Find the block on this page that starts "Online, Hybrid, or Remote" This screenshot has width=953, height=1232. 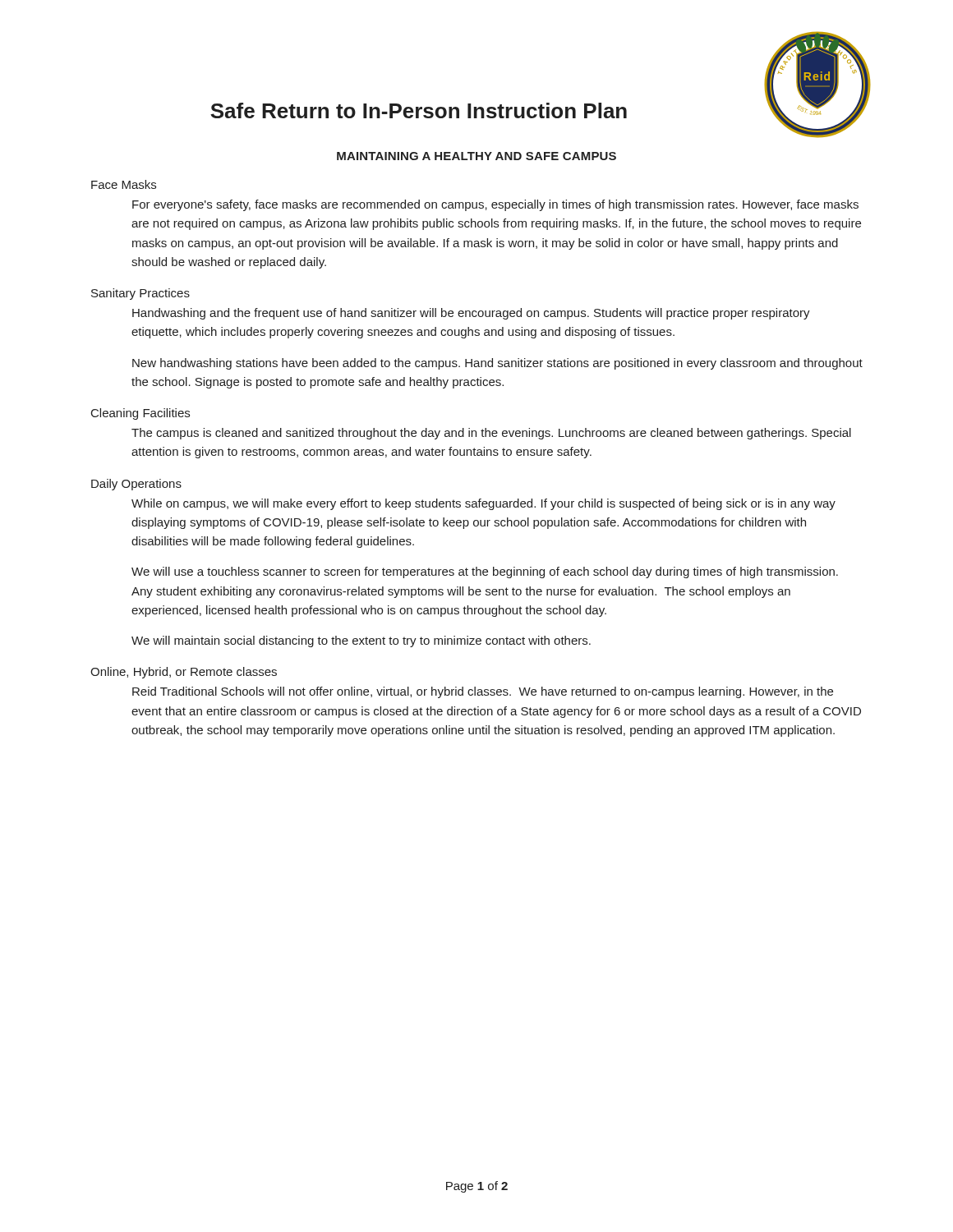point(184,672)
